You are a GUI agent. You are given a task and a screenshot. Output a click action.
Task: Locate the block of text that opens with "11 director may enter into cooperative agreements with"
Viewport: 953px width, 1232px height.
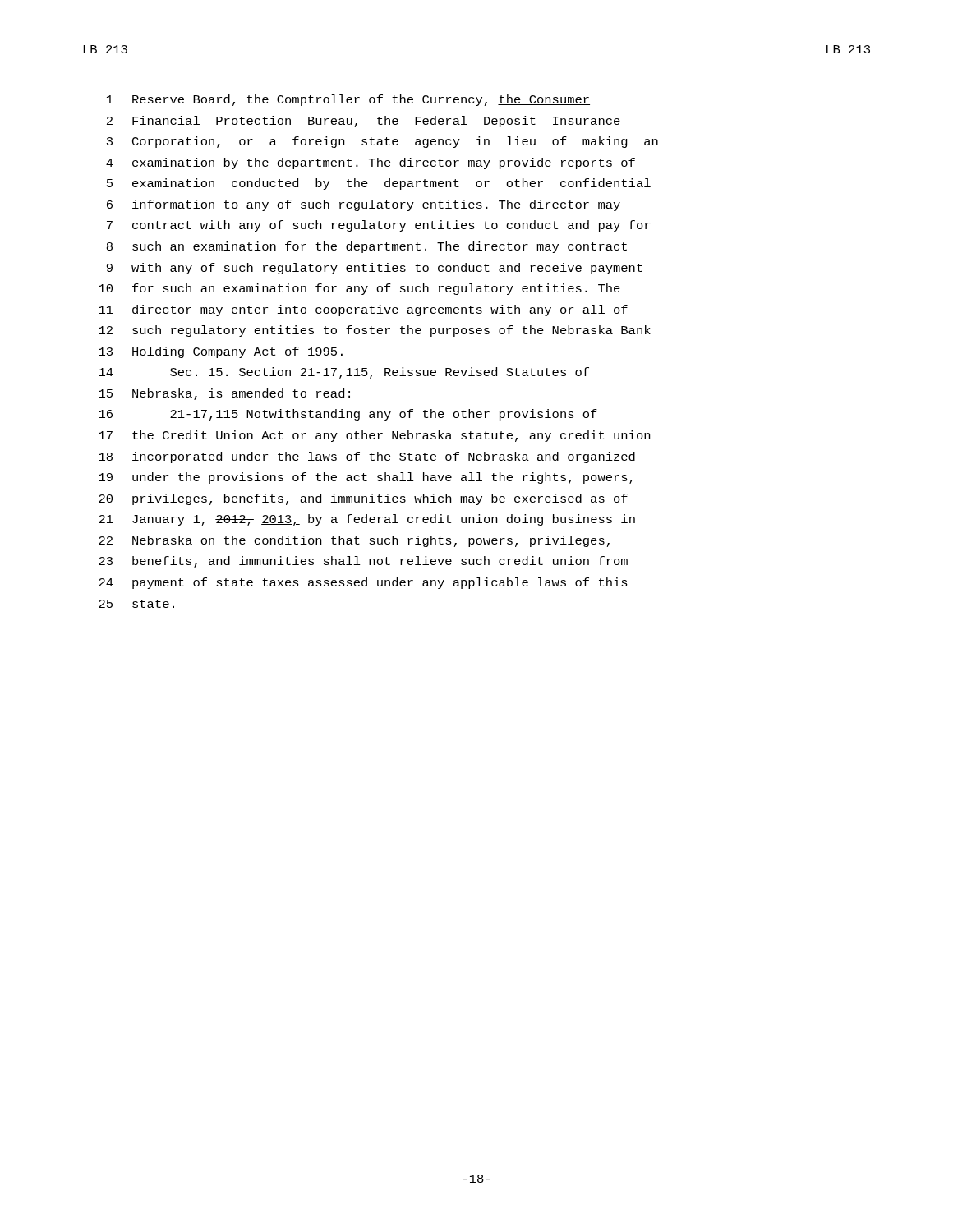point(476,311)
